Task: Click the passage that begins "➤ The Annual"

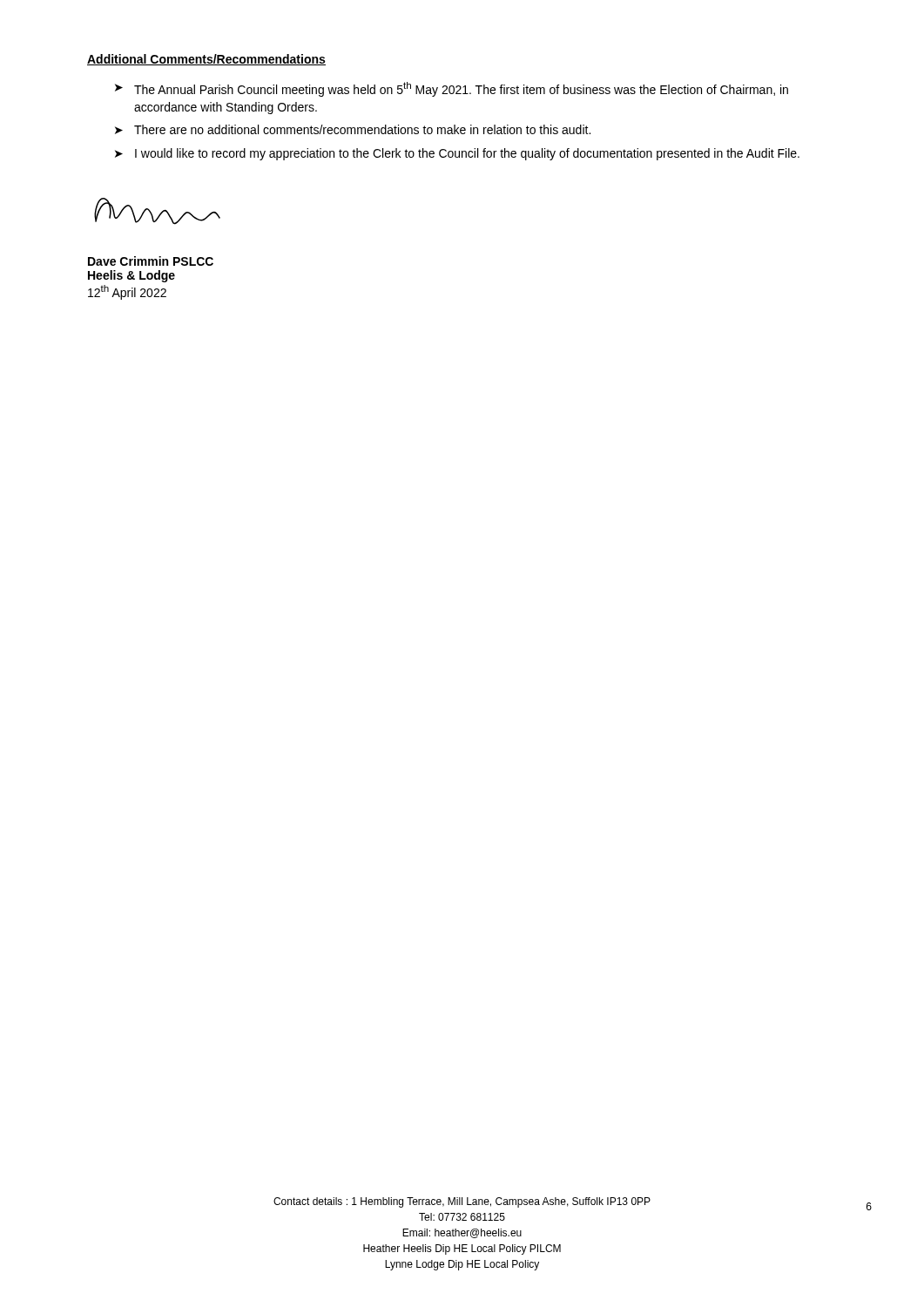Action: click(x=475, y=97)
